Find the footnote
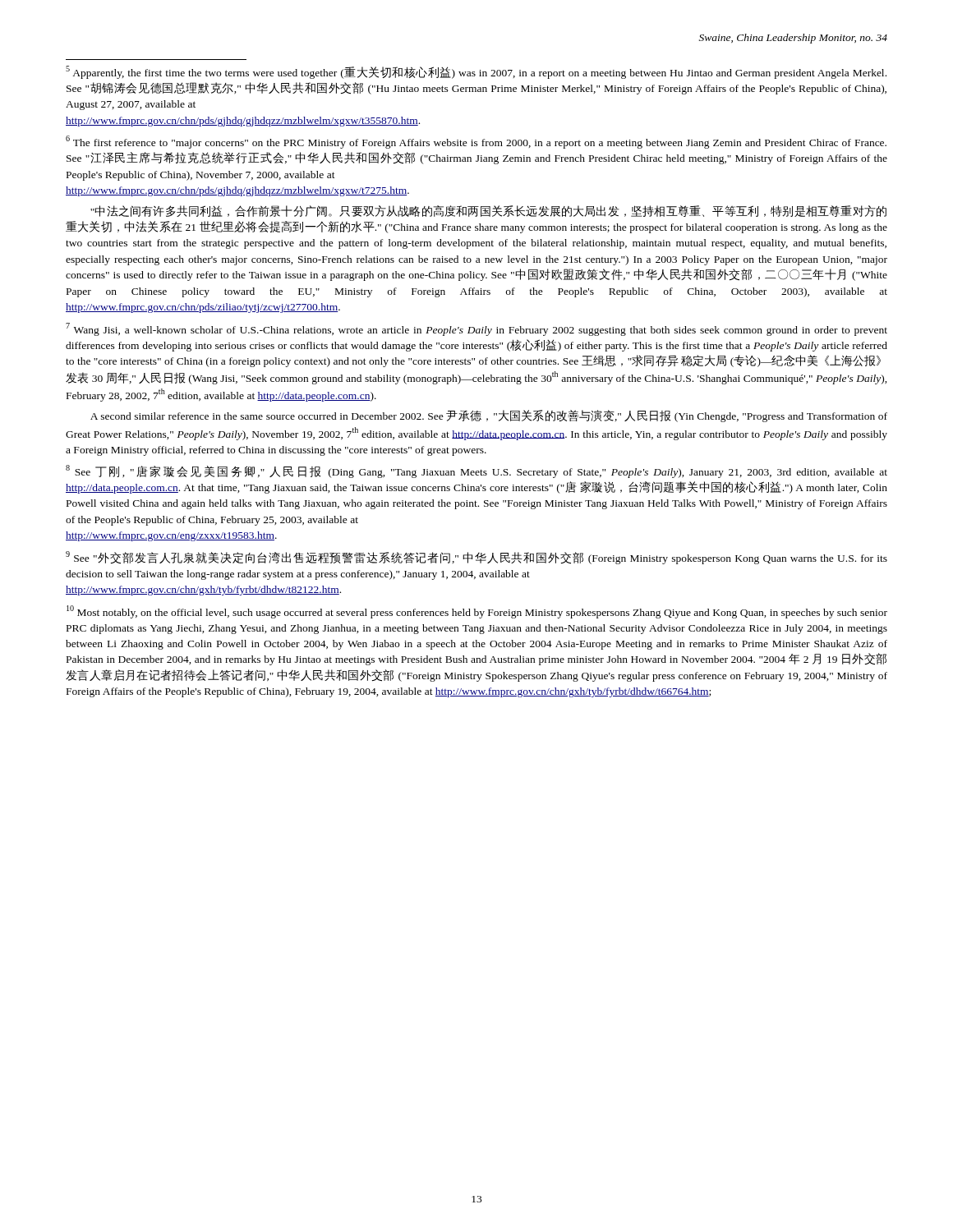 click(476, 379)
